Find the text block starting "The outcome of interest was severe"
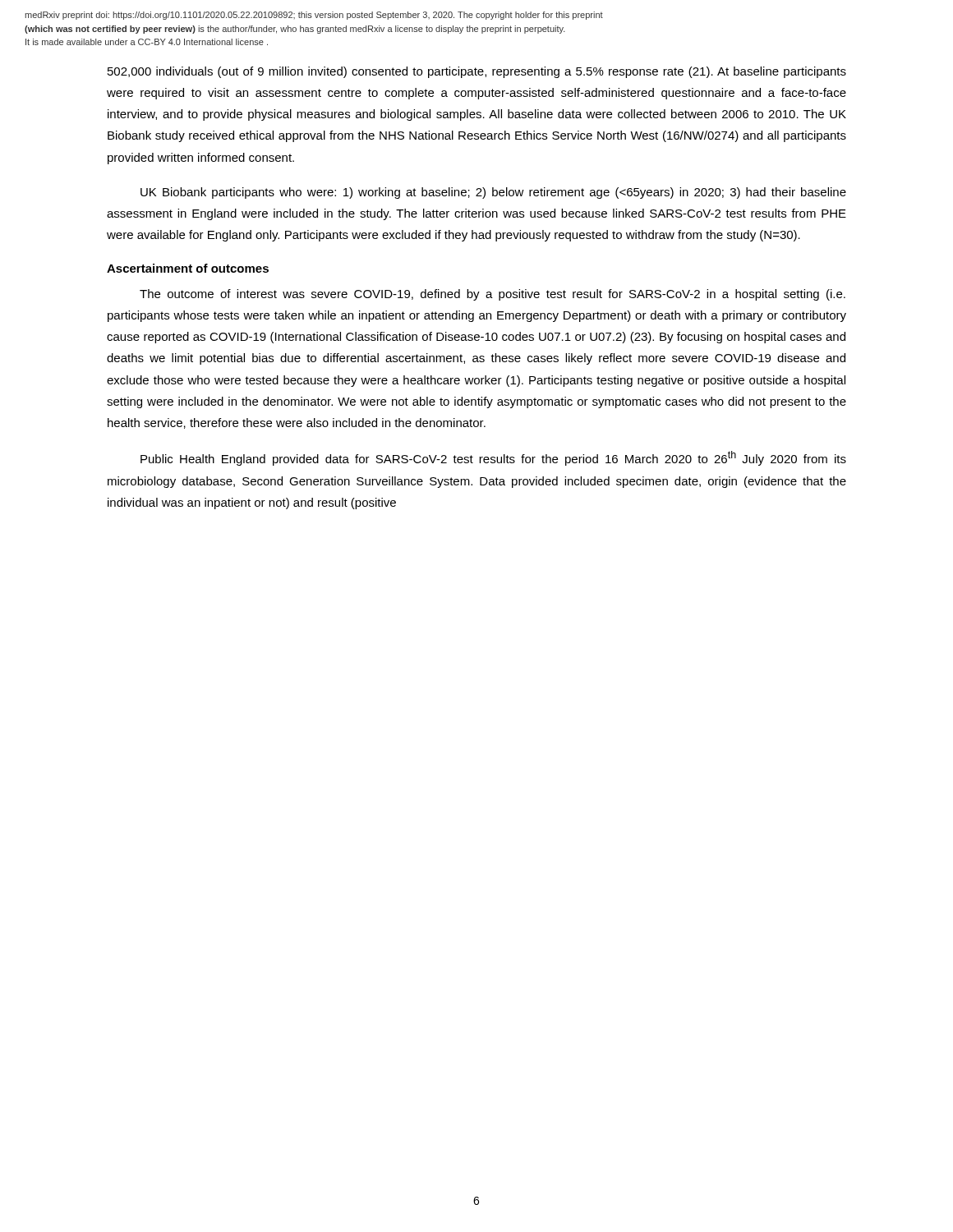This screenshot has height=1232, width=953. tap(476, 358)
